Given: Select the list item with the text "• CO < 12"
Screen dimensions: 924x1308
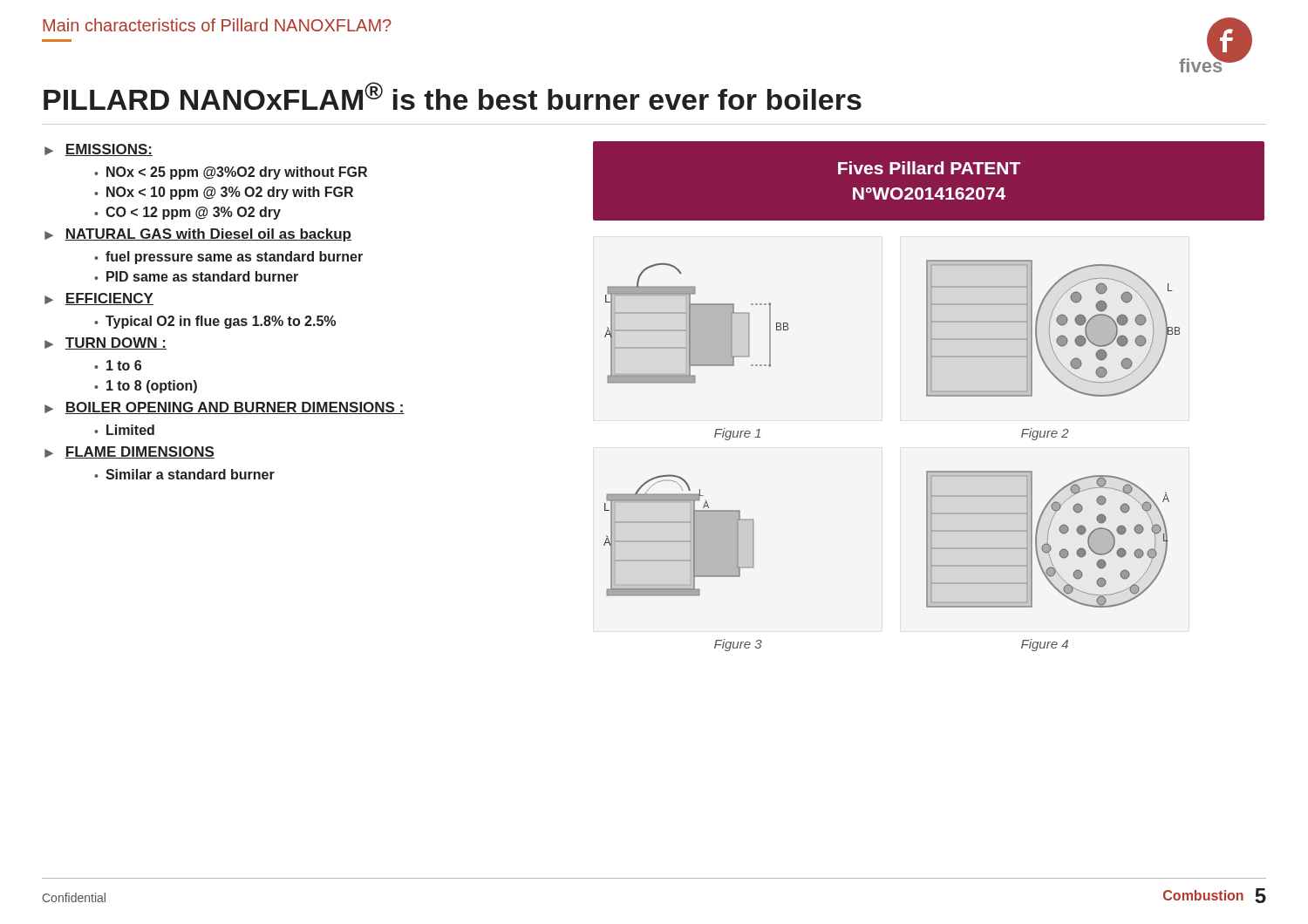Looking at the screenshot, I should [187, 213].
